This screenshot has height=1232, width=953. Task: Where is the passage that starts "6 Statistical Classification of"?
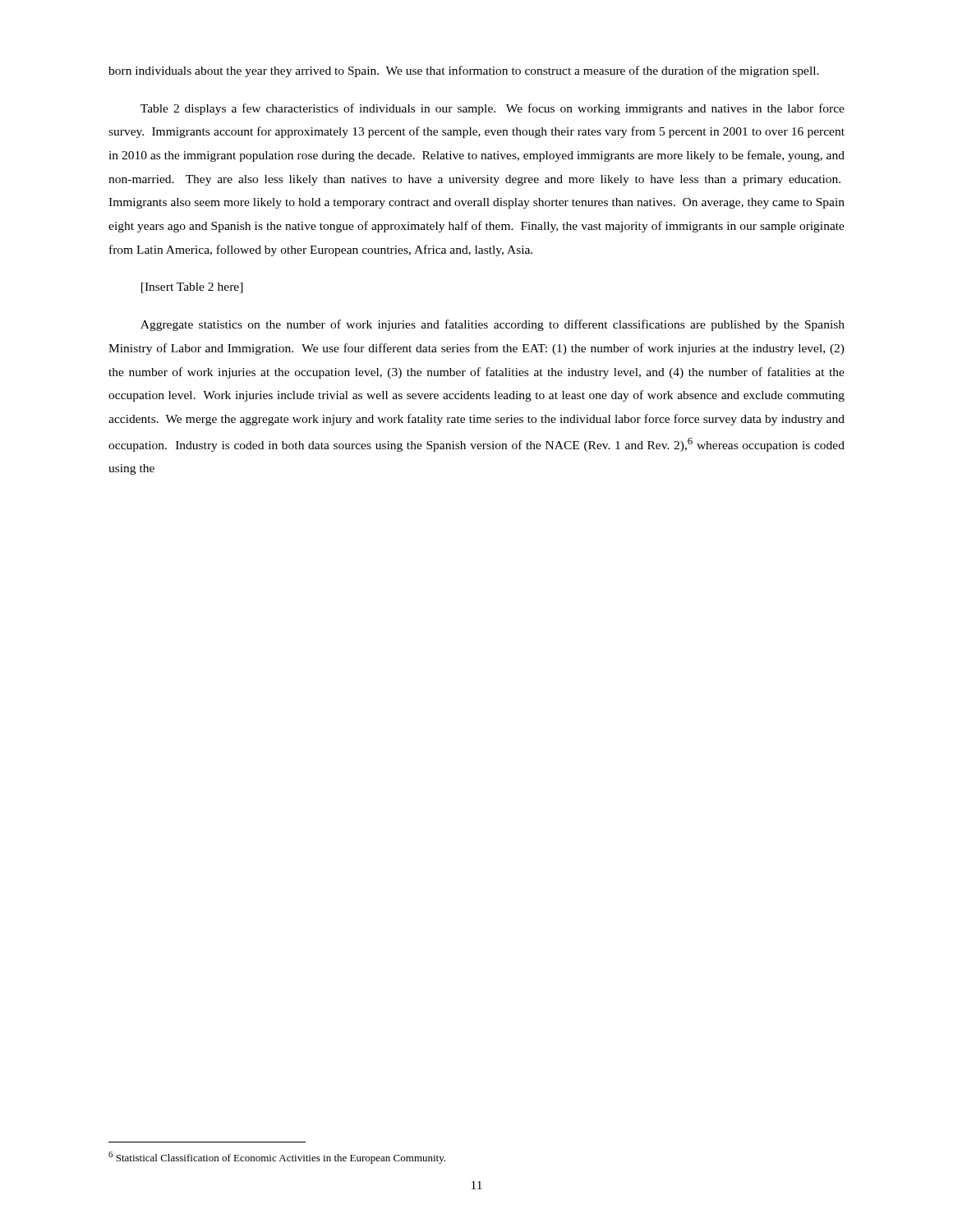277,1157
